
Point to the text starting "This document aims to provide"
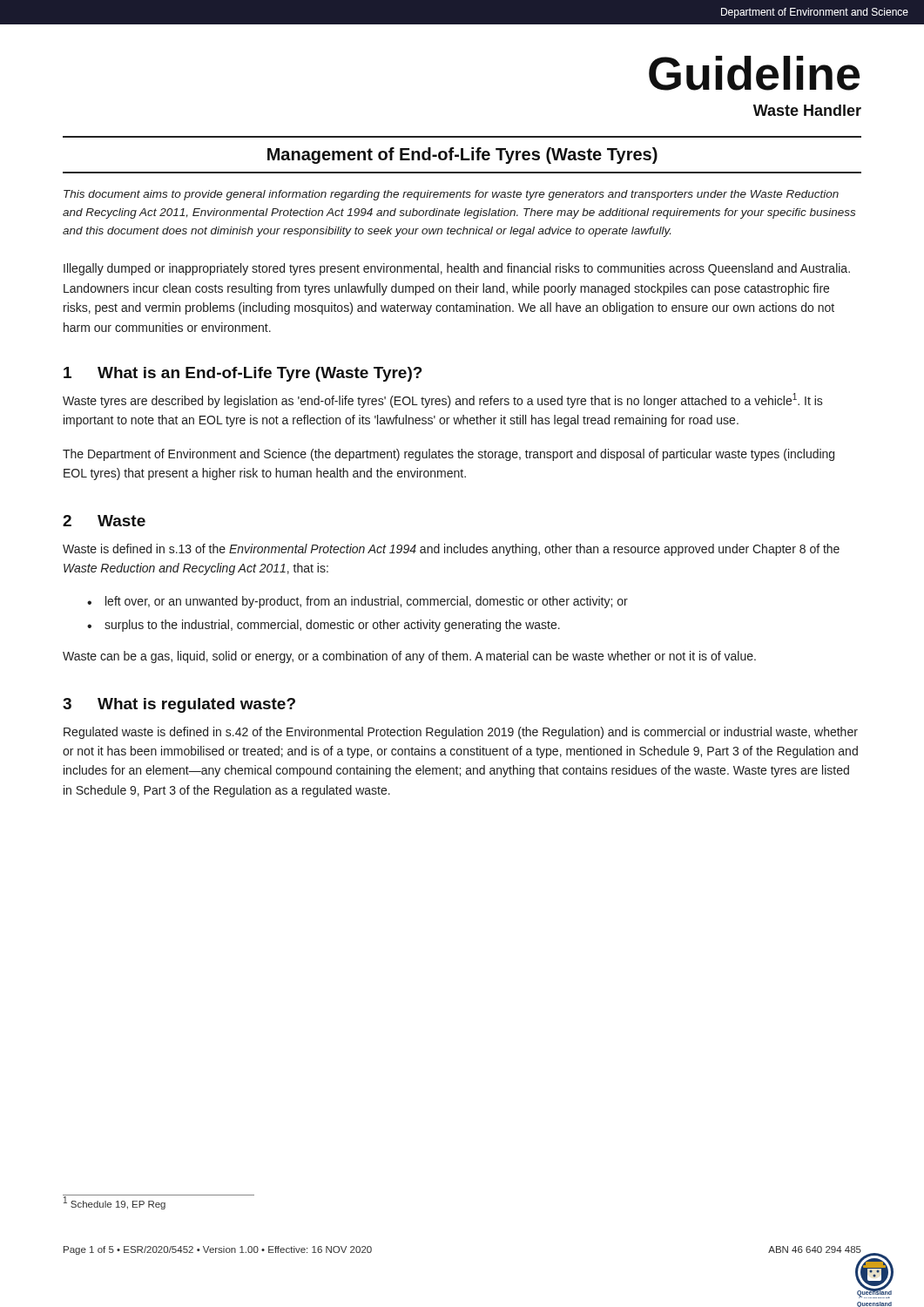pos(459,212)
